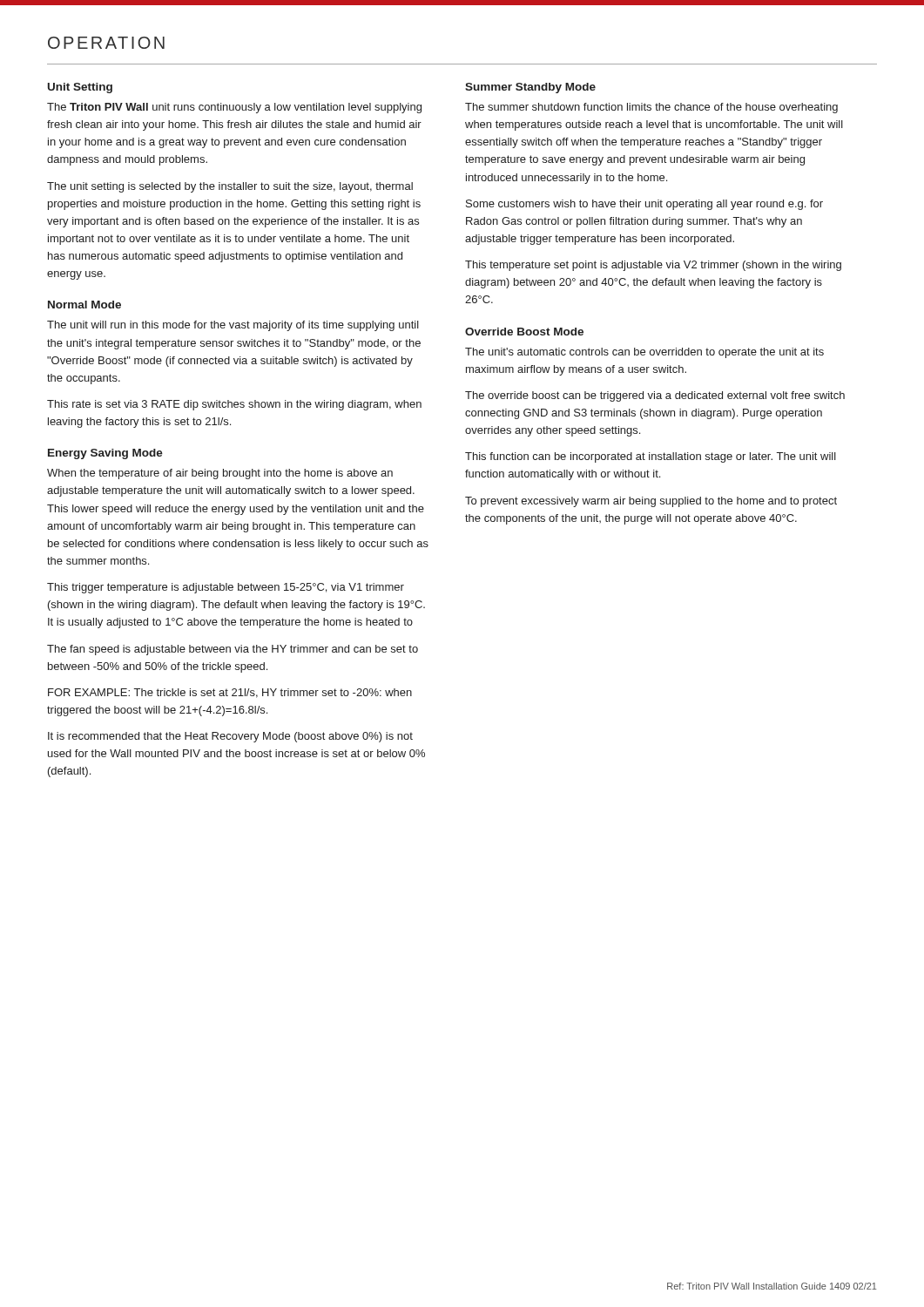924x1307 pixels.
Task: Locate the text block containing "The Triton PIV Wall unit runs continuously a"
Action: (235, 133)
